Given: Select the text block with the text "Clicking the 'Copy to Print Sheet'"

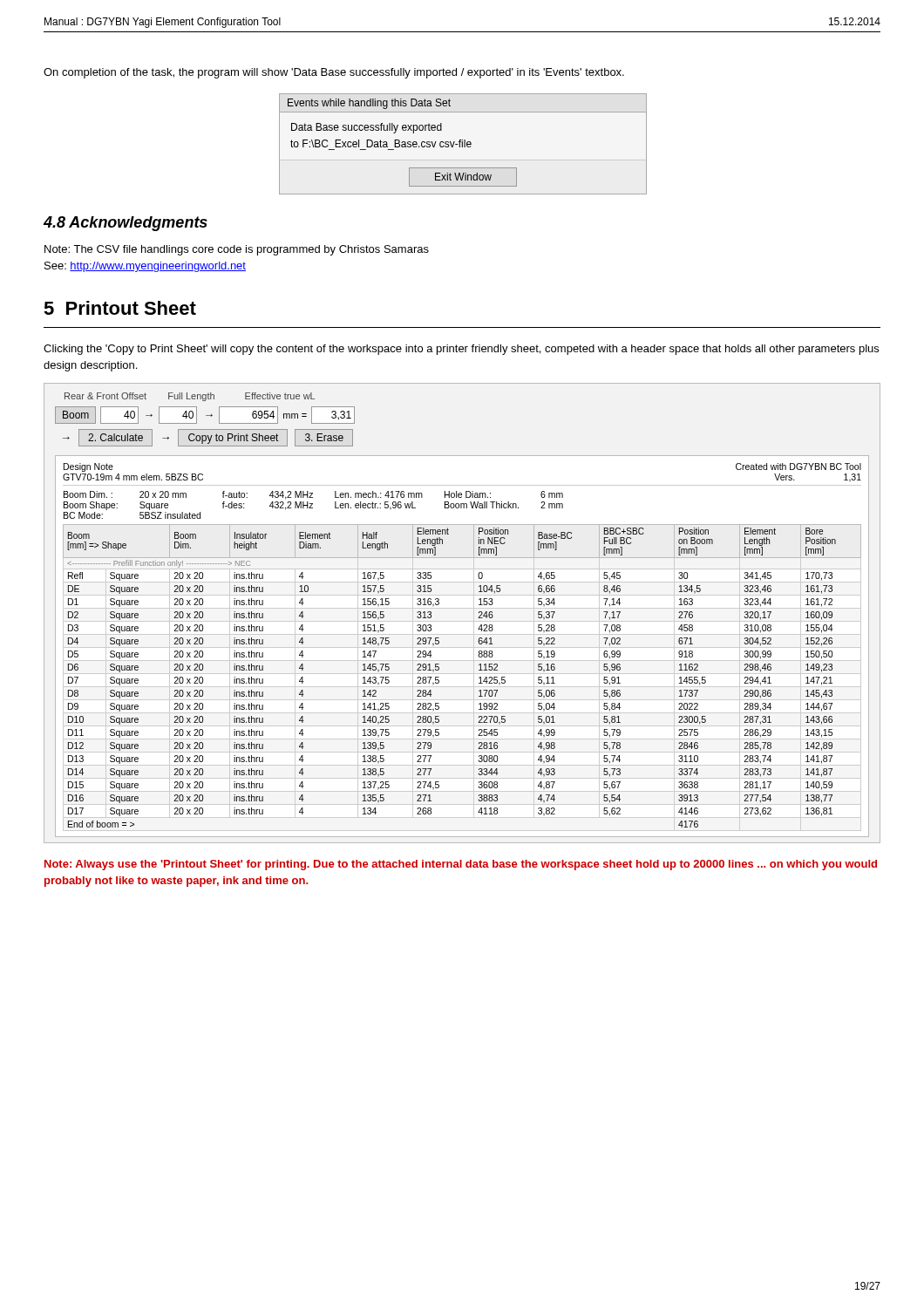Looking at the screenshot, I should coord(461,357).
